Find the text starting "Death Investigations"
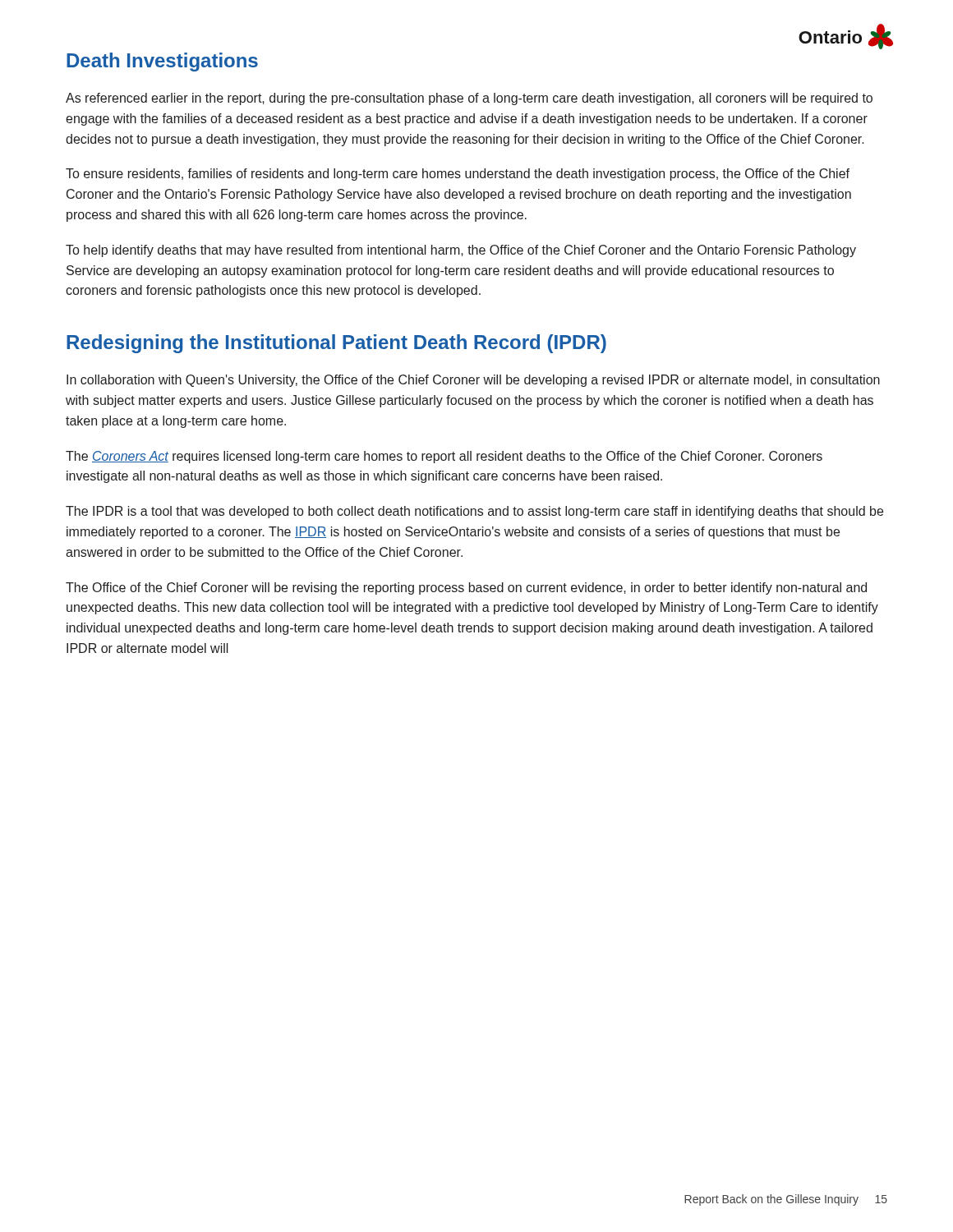The width and height of the screenshot is (953, 1232). (162, 61)
